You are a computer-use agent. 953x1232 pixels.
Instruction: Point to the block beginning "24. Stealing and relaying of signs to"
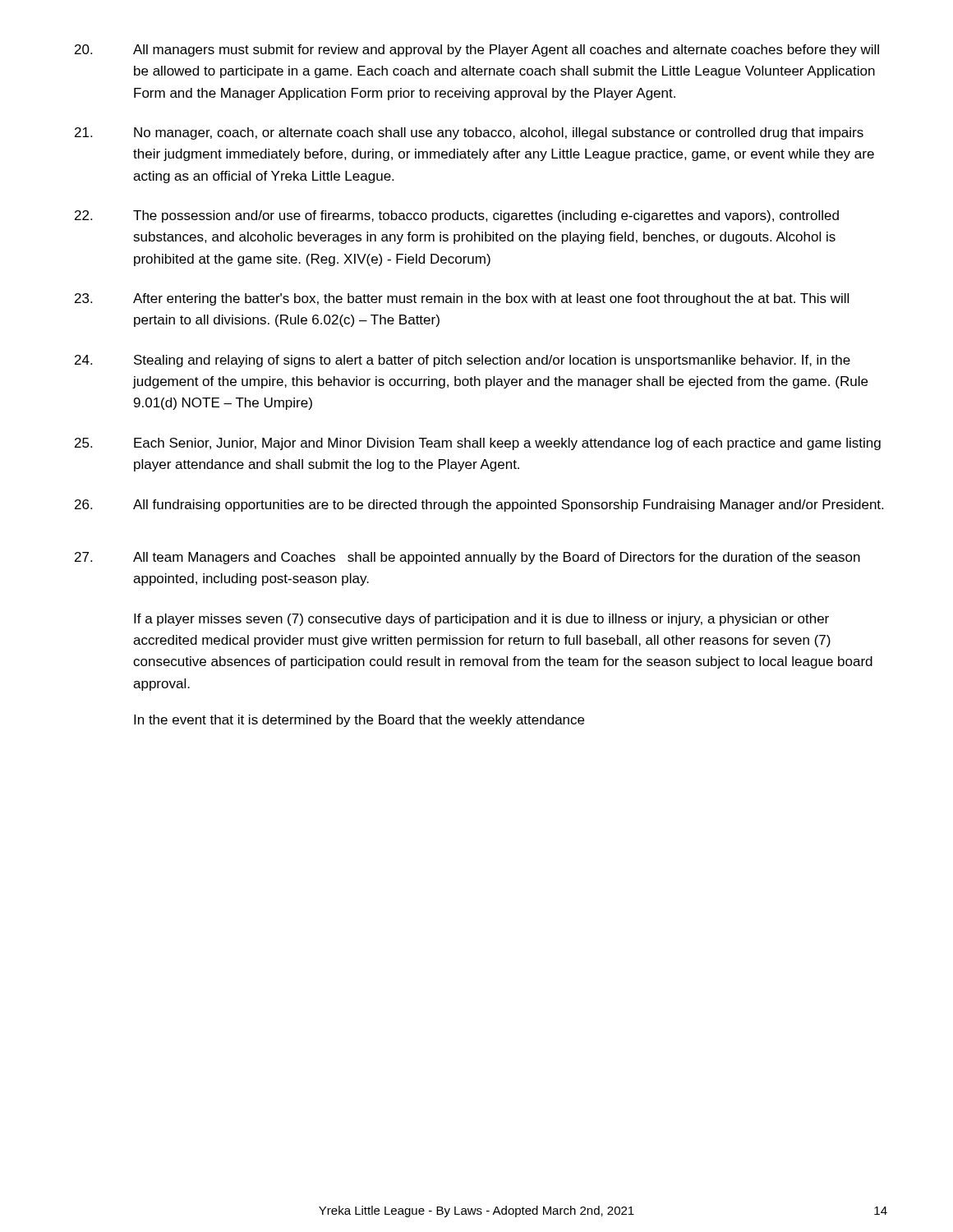click(481, 382)
